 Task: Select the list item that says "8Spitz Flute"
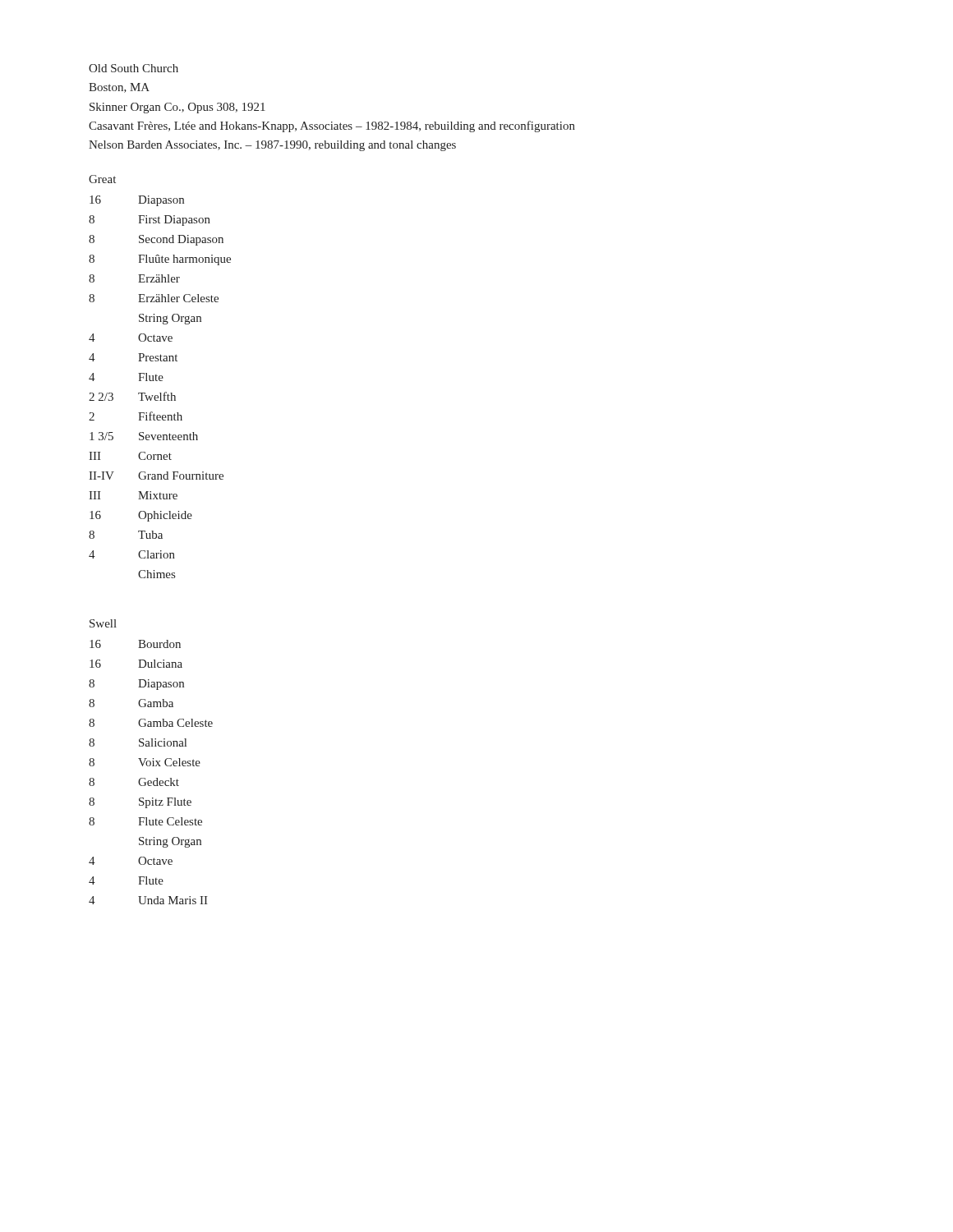pyautogui.click(x=140, y=802)
